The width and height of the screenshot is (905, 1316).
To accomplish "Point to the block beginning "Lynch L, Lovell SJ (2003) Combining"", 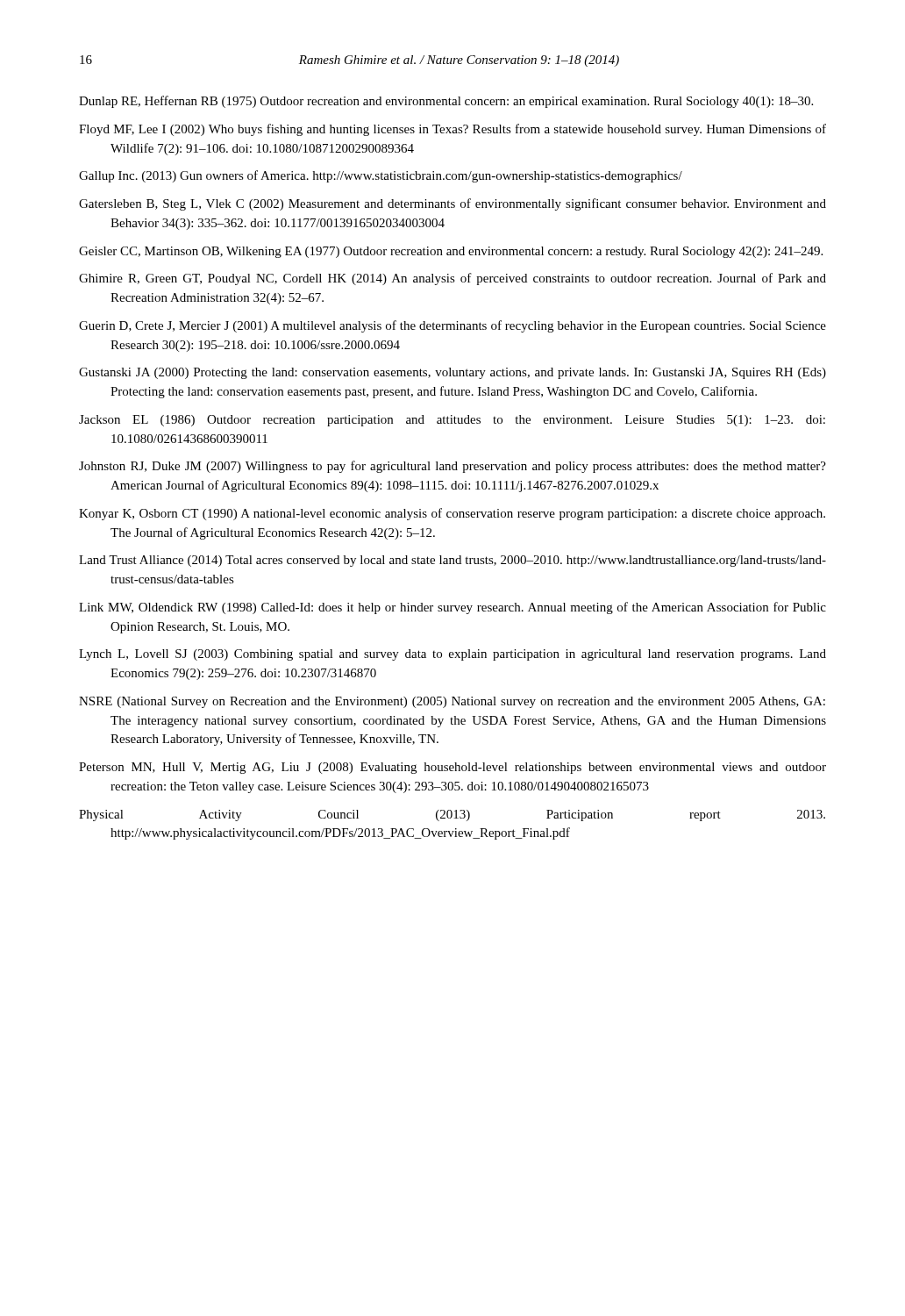I will (452, 663).
